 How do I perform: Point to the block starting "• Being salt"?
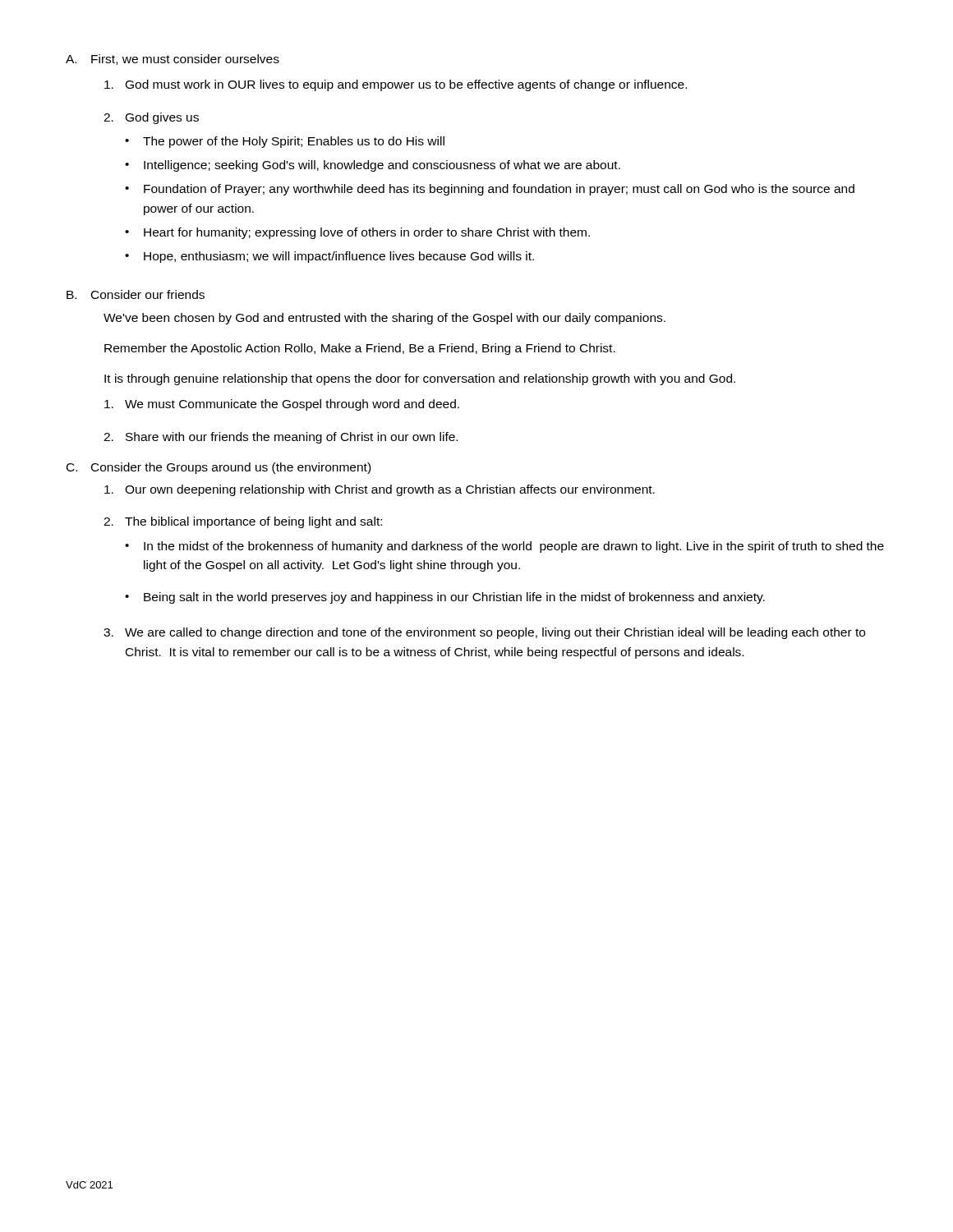506,597
